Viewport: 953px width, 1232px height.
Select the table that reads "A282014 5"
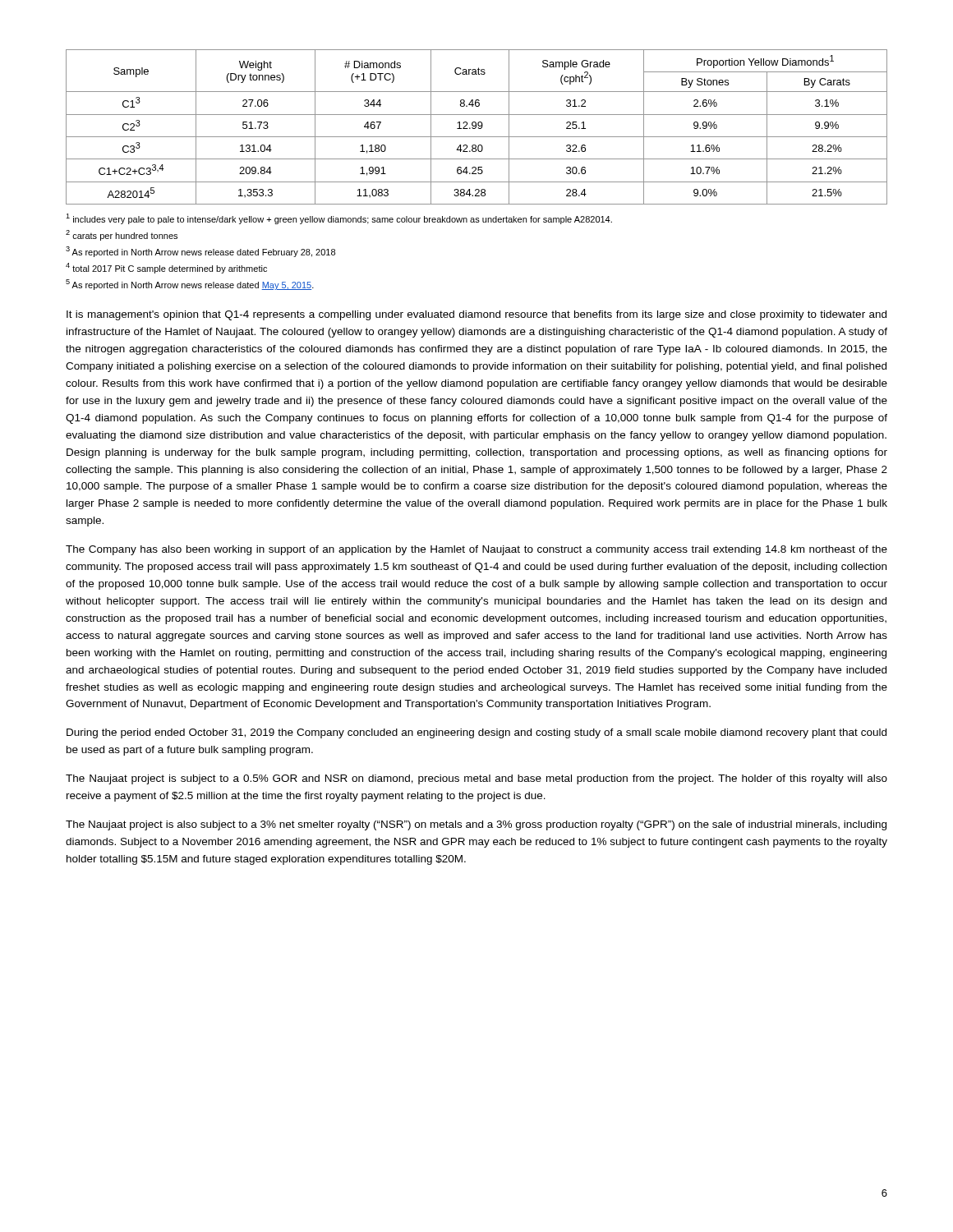click(x=476, y=127)
